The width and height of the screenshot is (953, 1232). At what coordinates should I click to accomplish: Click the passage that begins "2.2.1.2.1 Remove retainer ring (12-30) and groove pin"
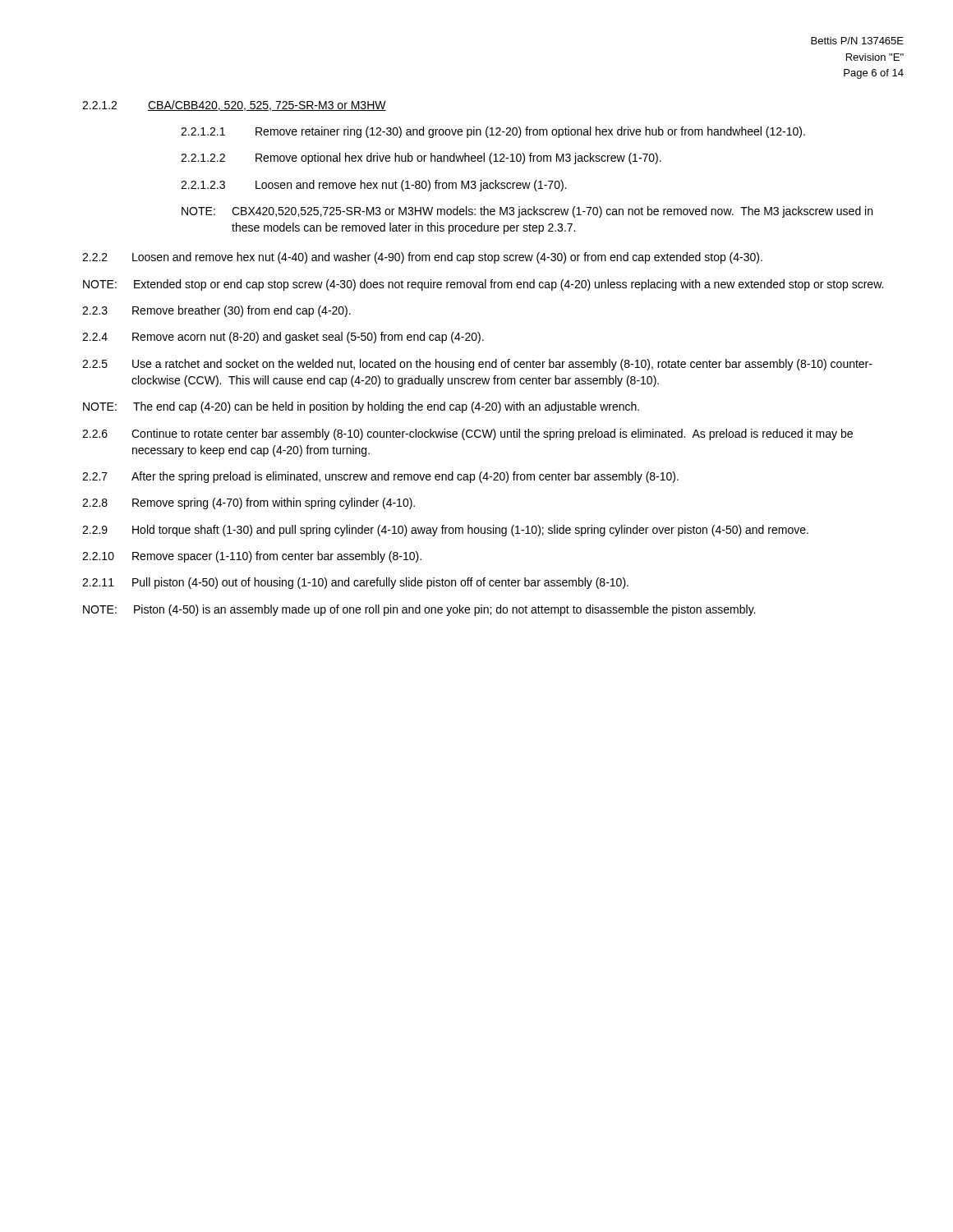[x=534, y=132]
